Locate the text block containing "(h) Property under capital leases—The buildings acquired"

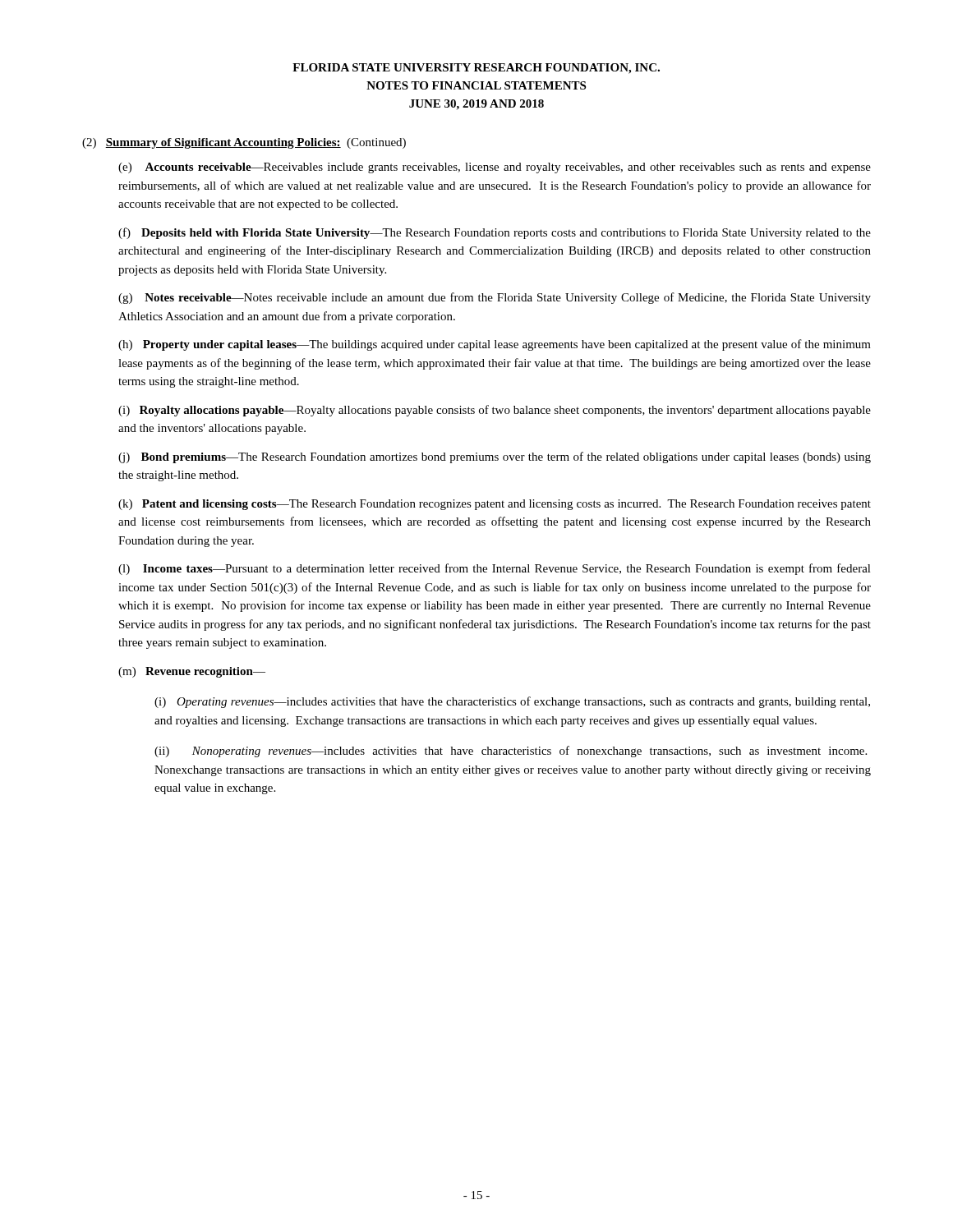[x=495, y=363]
